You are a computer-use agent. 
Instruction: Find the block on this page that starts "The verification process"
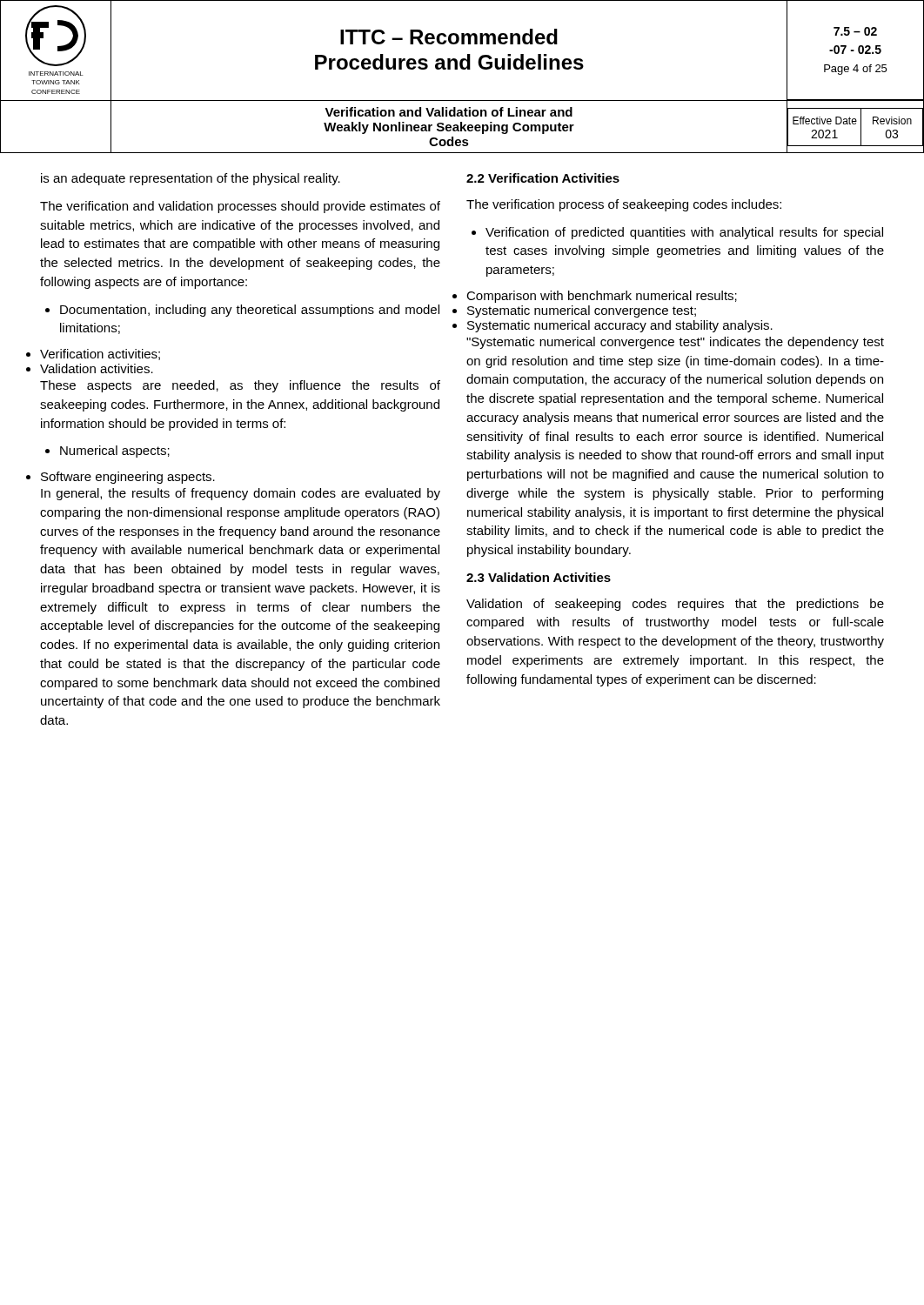coord(675,204)
